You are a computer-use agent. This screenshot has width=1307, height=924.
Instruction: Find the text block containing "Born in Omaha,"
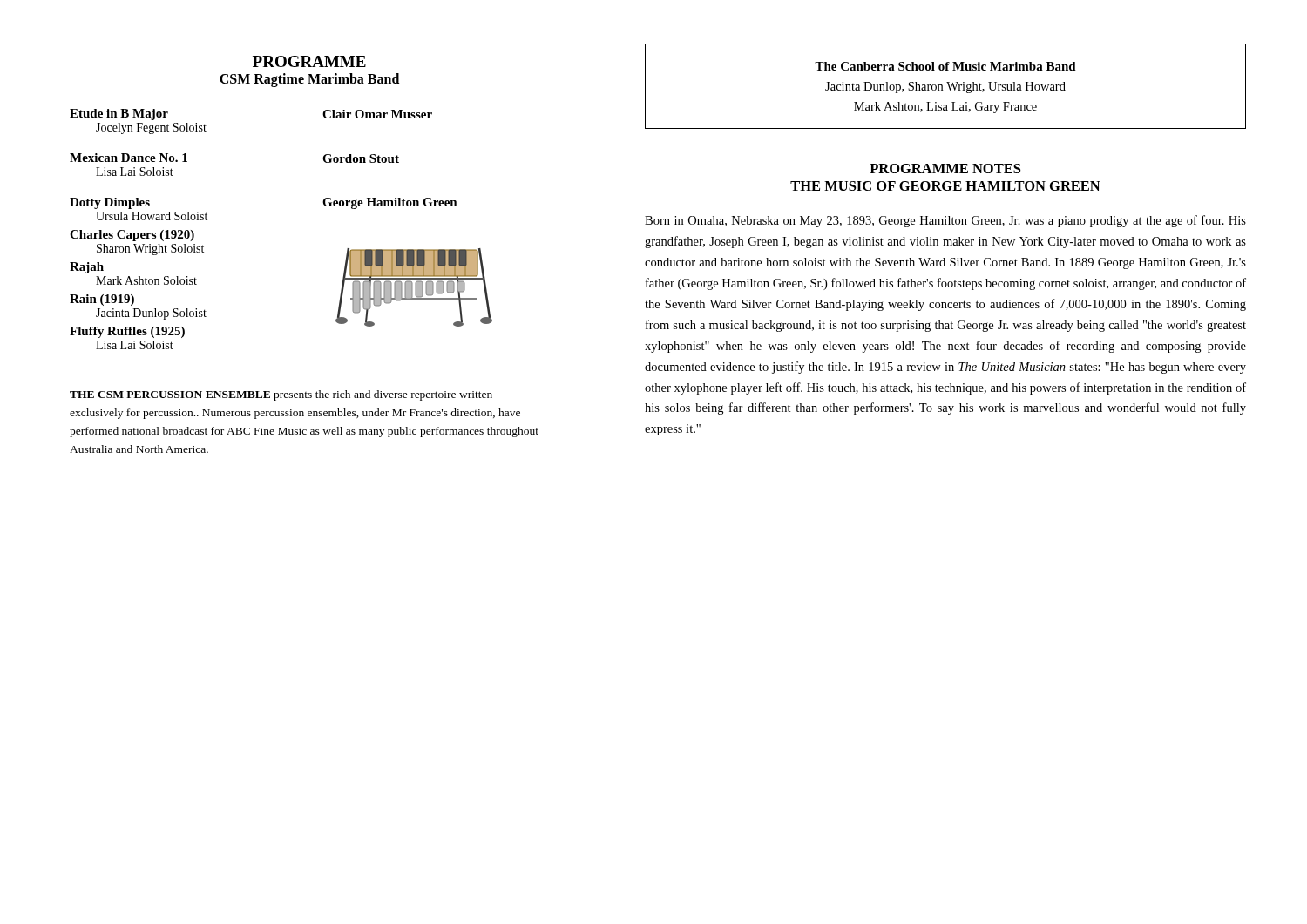(x=945, y=325)
